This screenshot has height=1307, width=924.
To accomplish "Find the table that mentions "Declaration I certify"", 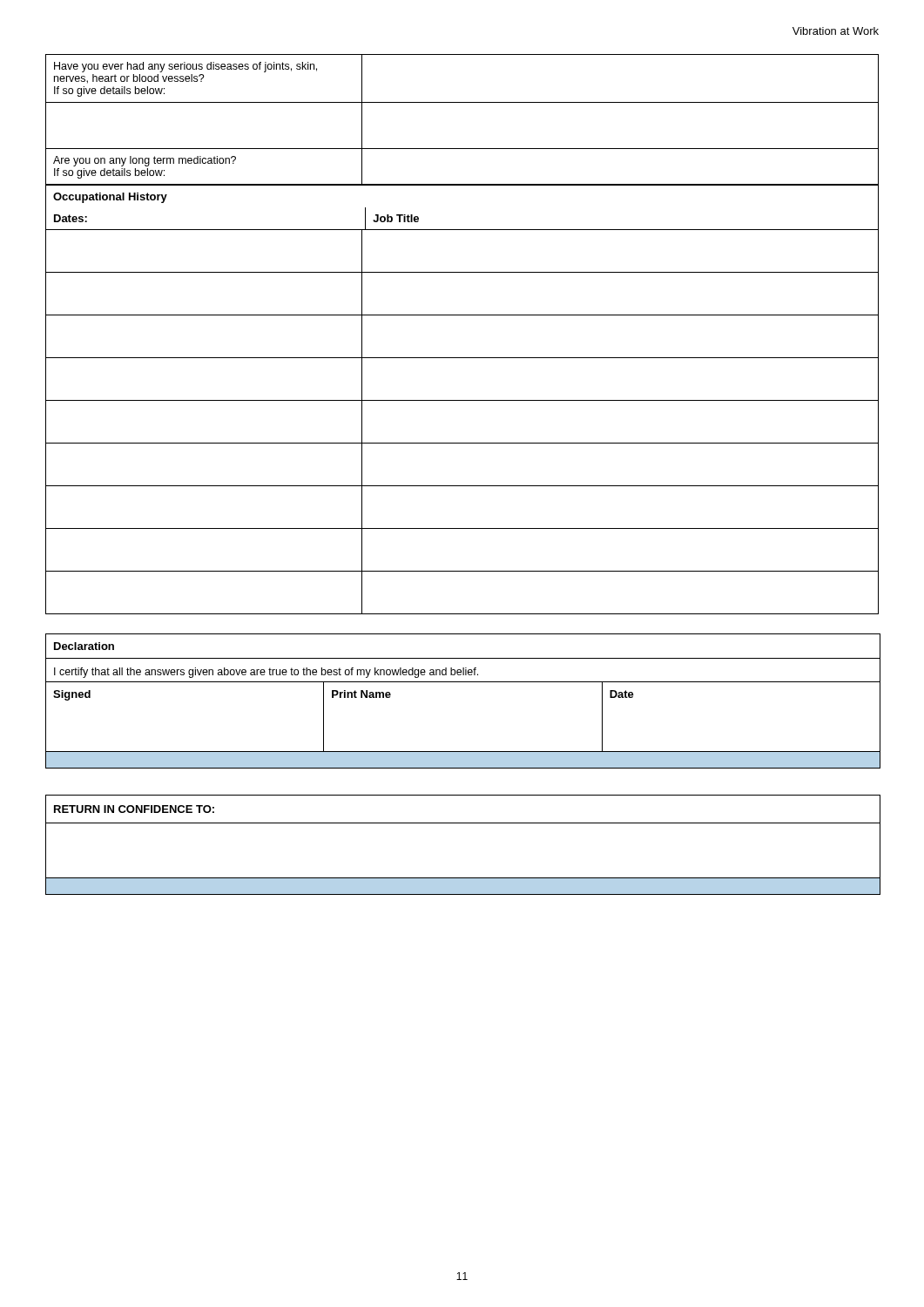I will (463, 701).
